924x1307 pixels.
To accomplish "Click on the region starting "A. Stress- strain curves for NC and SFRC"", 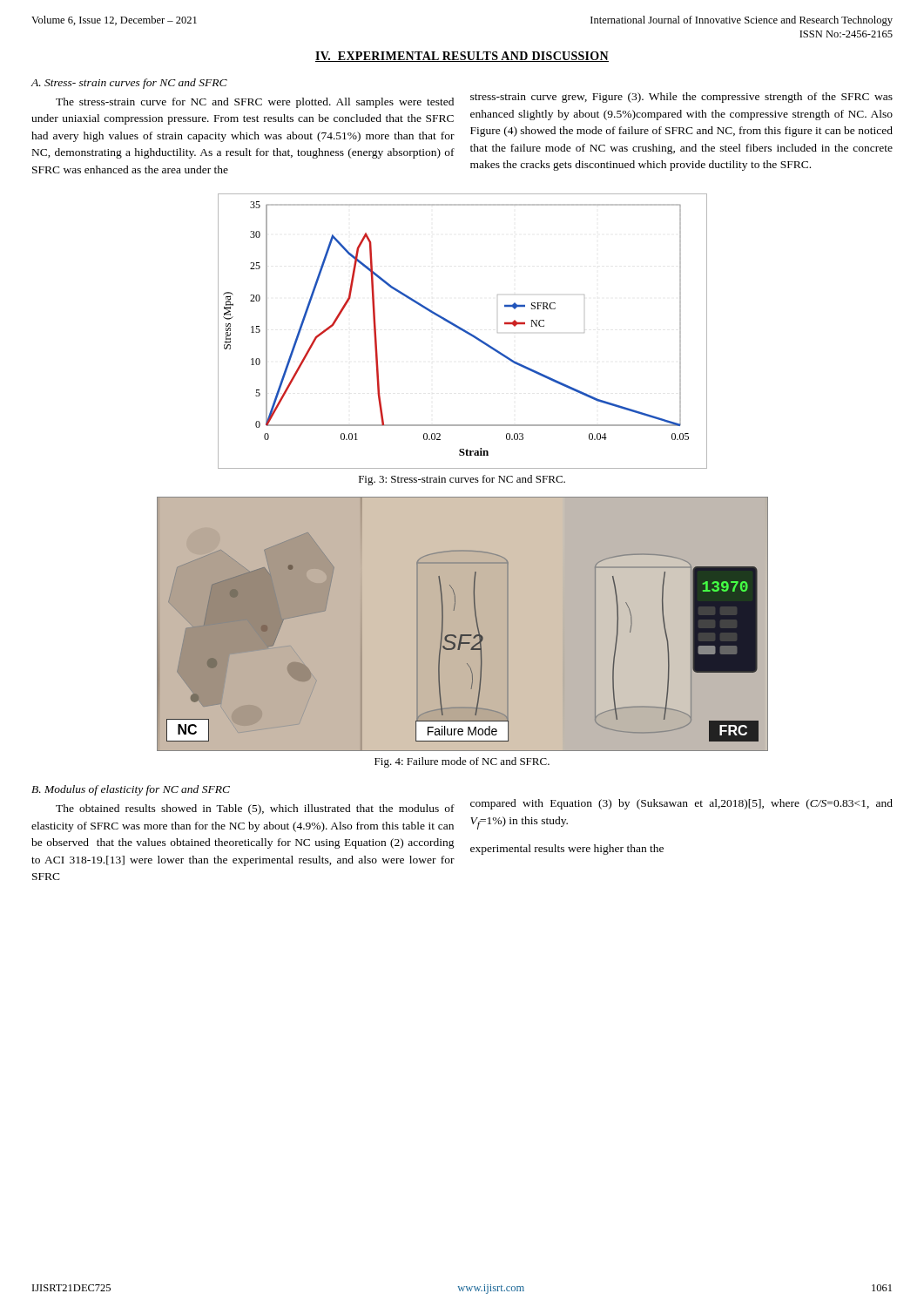I will coord(129,82).
